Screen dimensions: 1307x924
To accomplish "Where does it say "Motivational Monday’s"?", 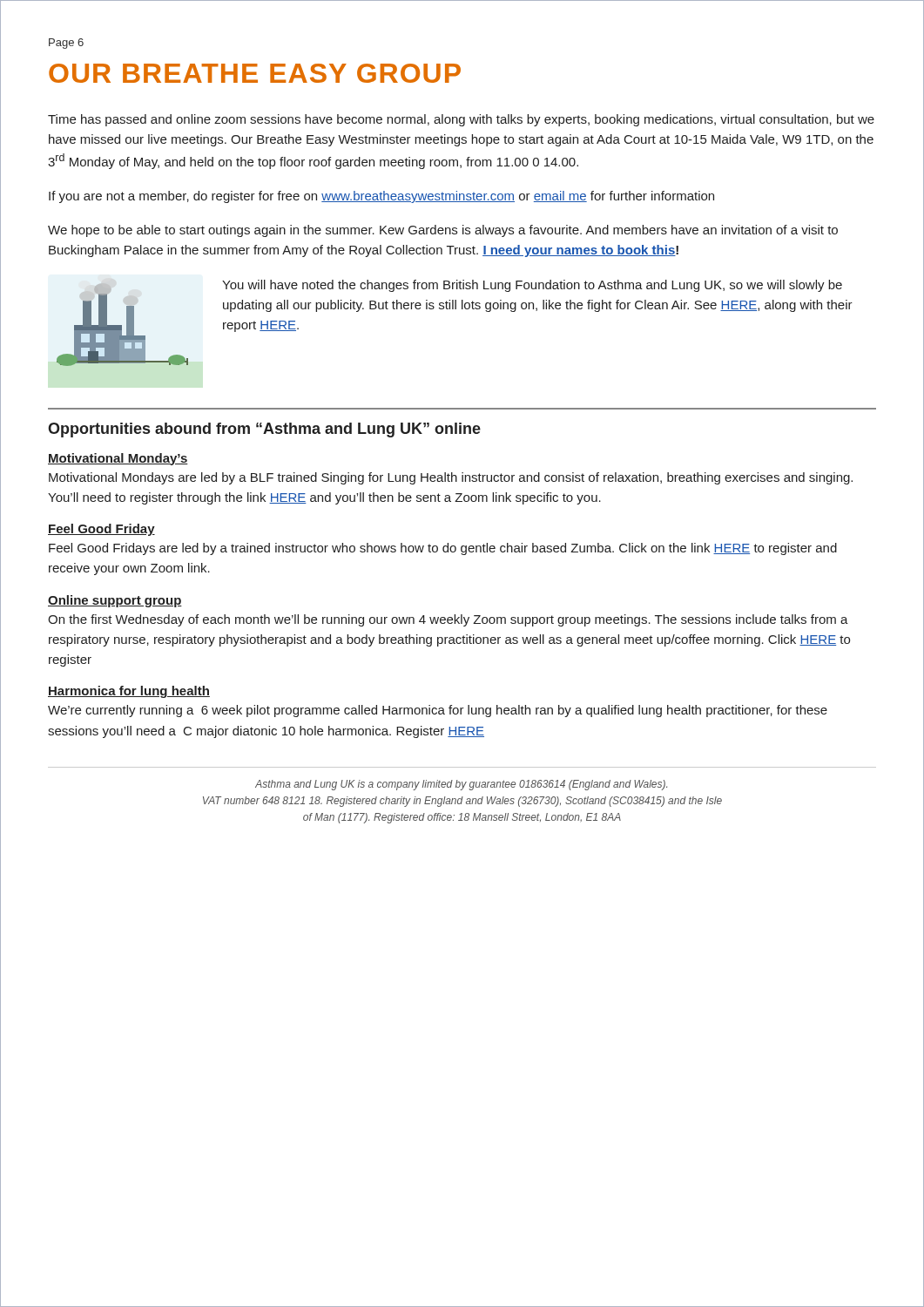I will click(x=118, y=459).
